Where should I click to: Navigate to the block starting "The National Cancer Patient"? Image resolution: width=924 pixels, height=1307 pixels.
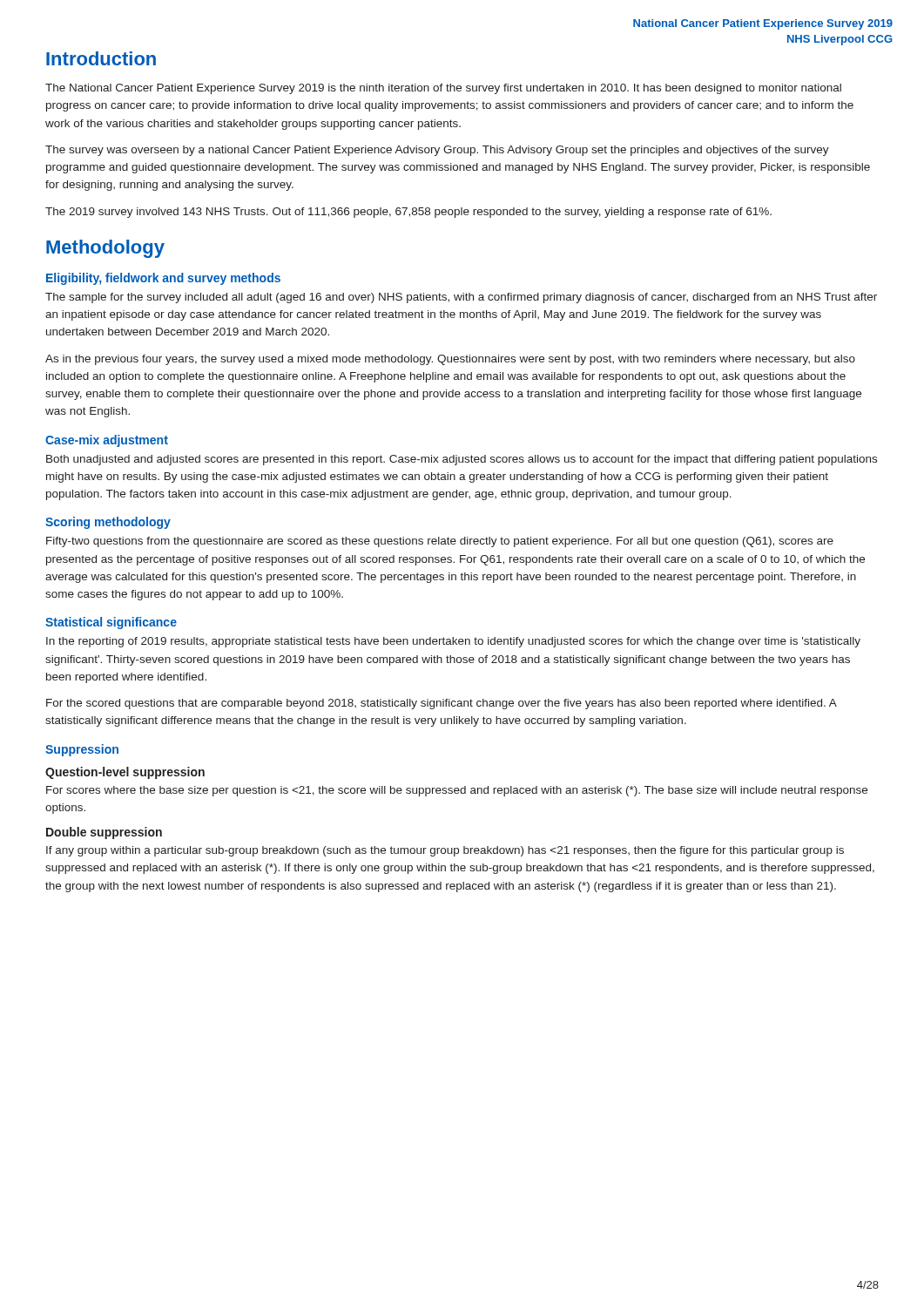tap(449, 105)
